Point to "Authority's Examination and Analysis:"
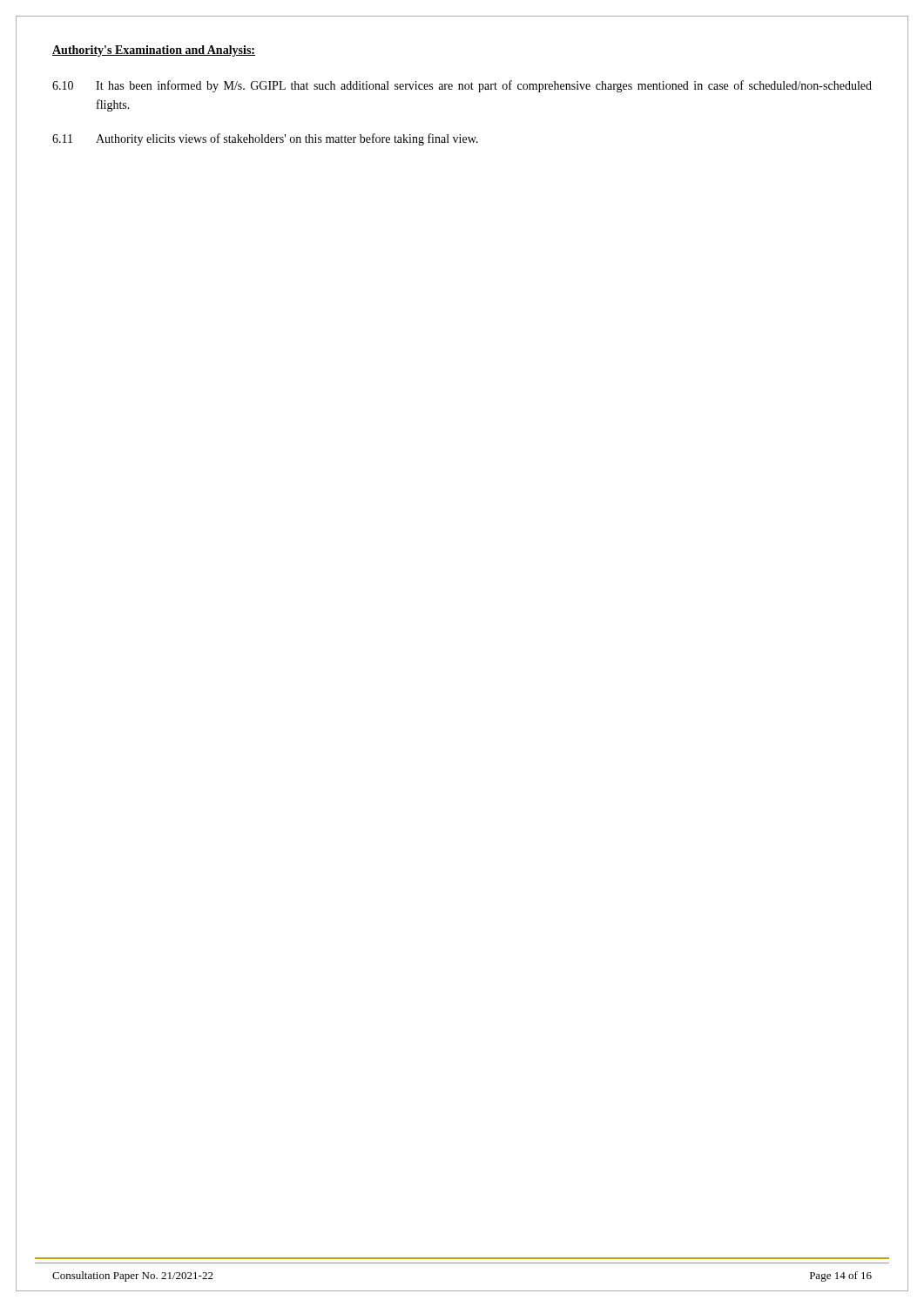Viewport: 924px width, 1307px height. point(154,50)
